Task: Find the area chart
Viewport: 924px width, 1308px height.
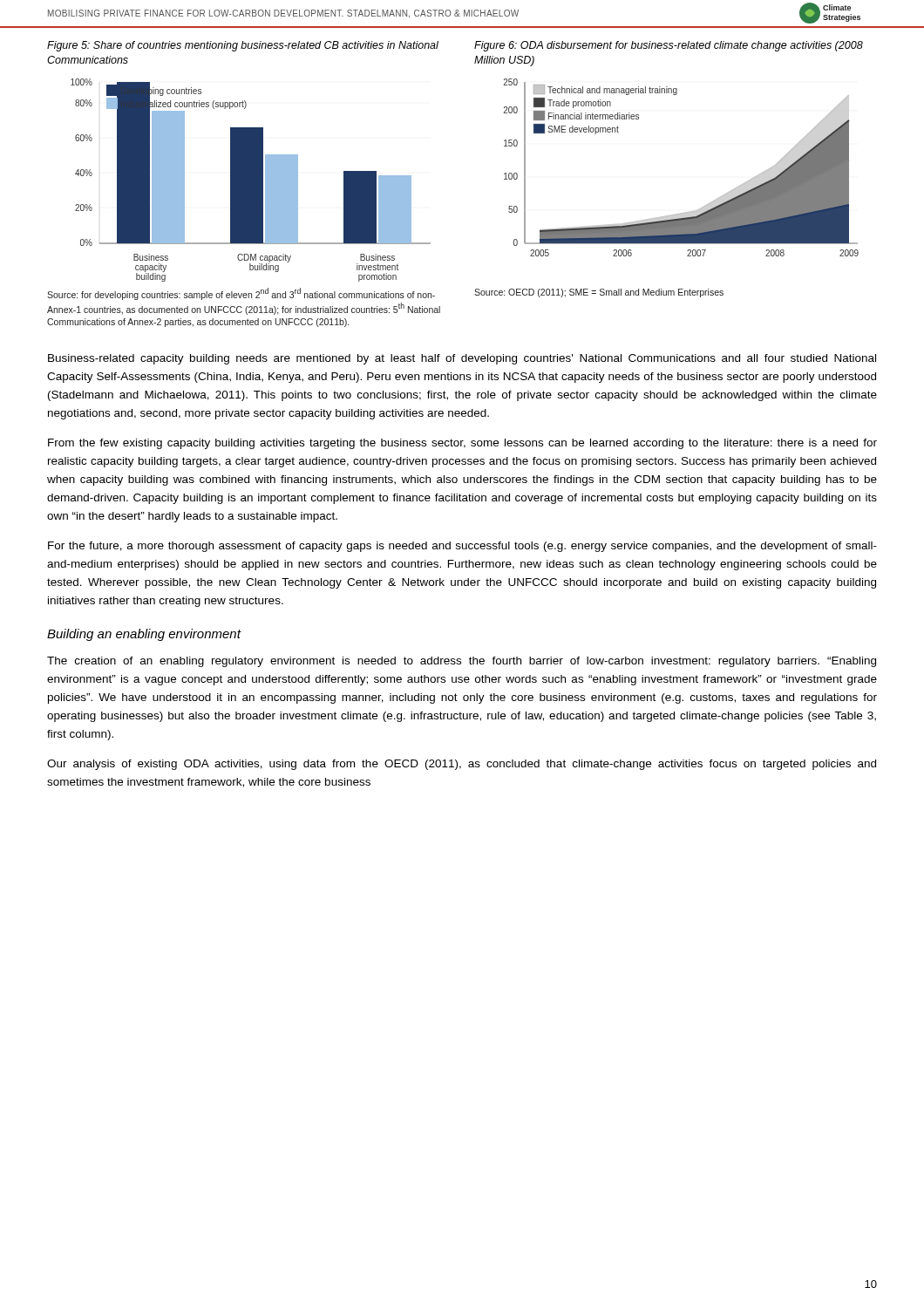Action: coord(676,178)
